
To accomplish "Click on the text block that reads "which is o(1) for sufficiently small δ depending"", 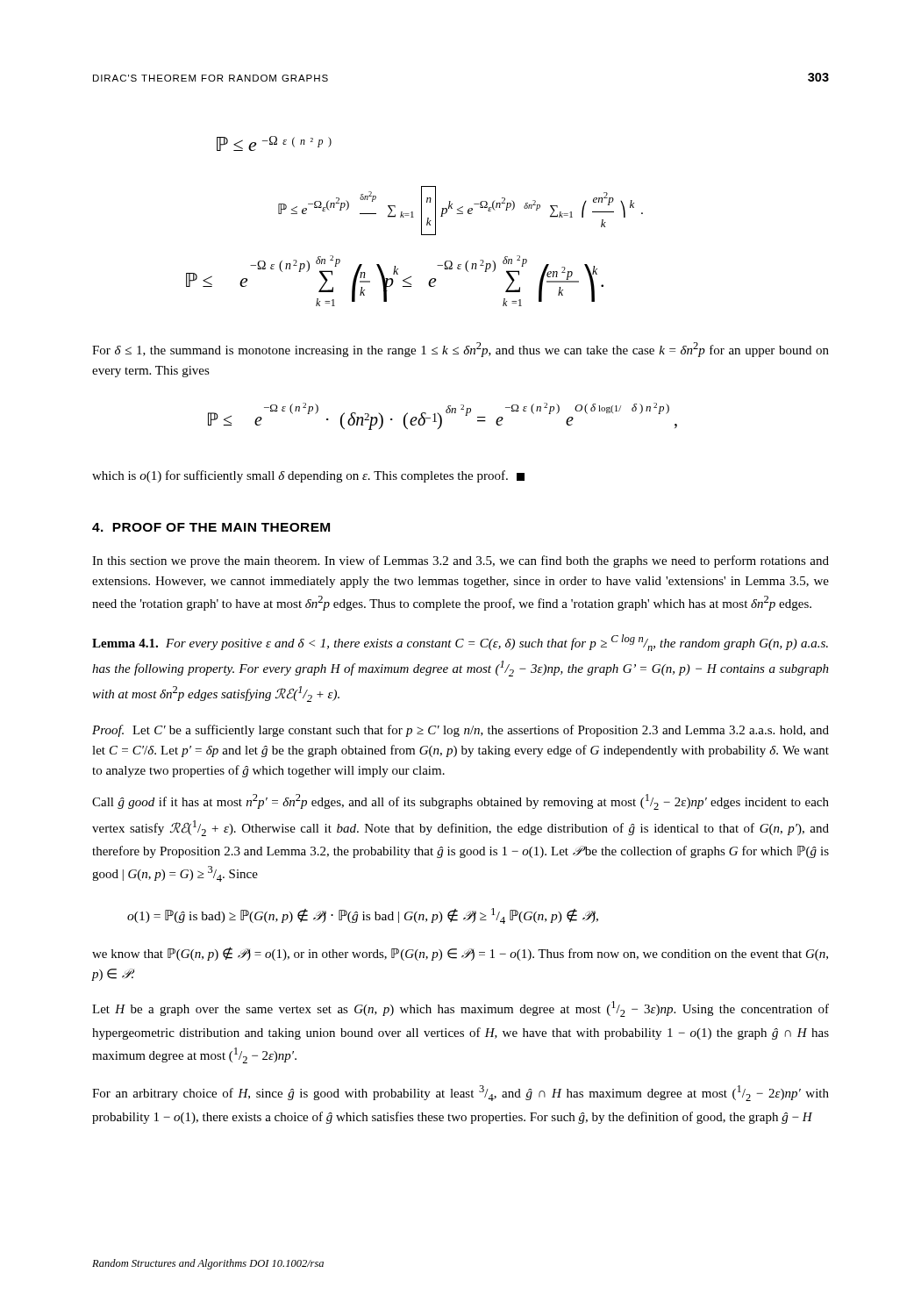I will (x=308, y=475).
